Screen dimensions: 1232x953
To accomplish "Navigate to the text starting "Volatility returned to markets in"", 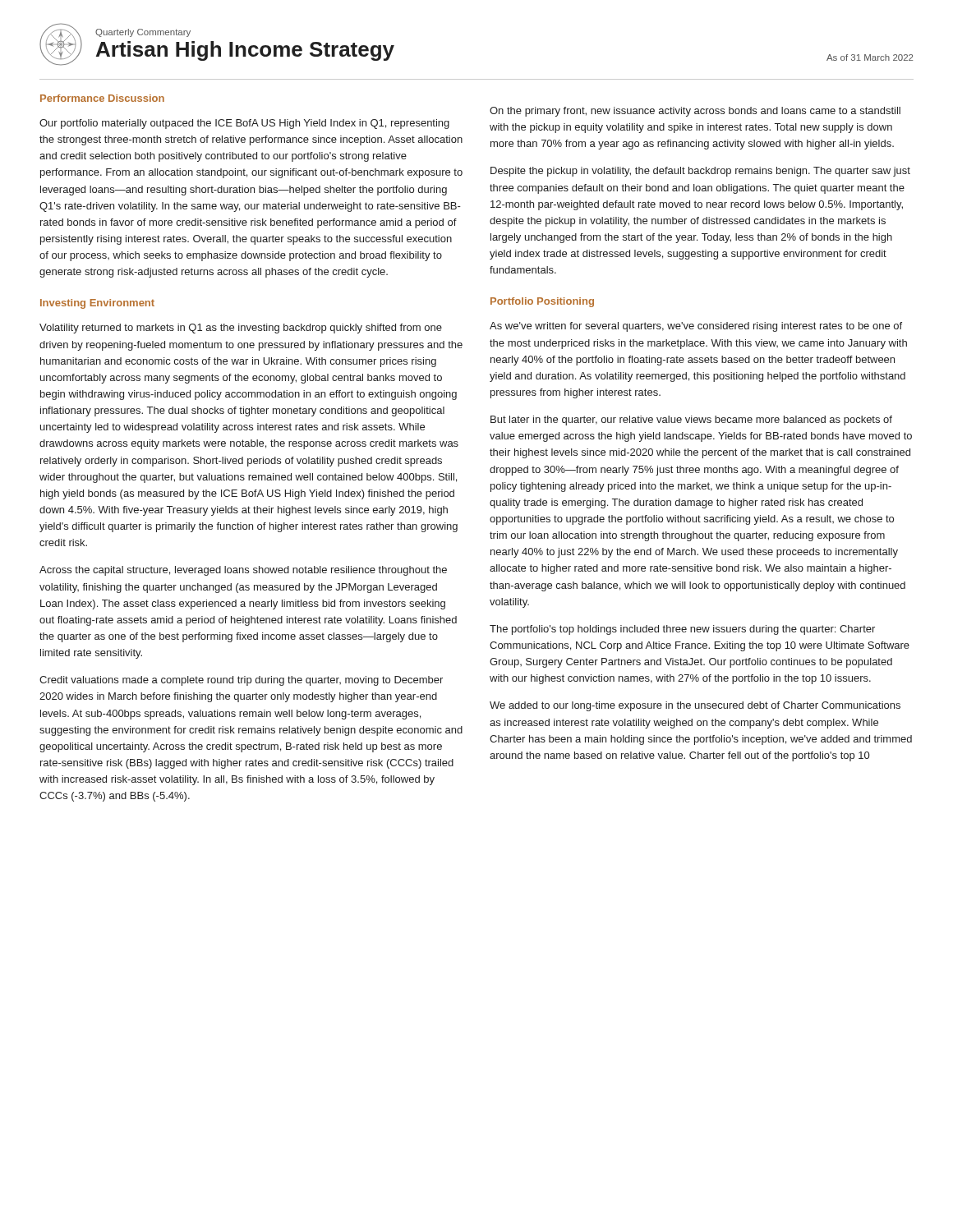I will pos(251,436).
